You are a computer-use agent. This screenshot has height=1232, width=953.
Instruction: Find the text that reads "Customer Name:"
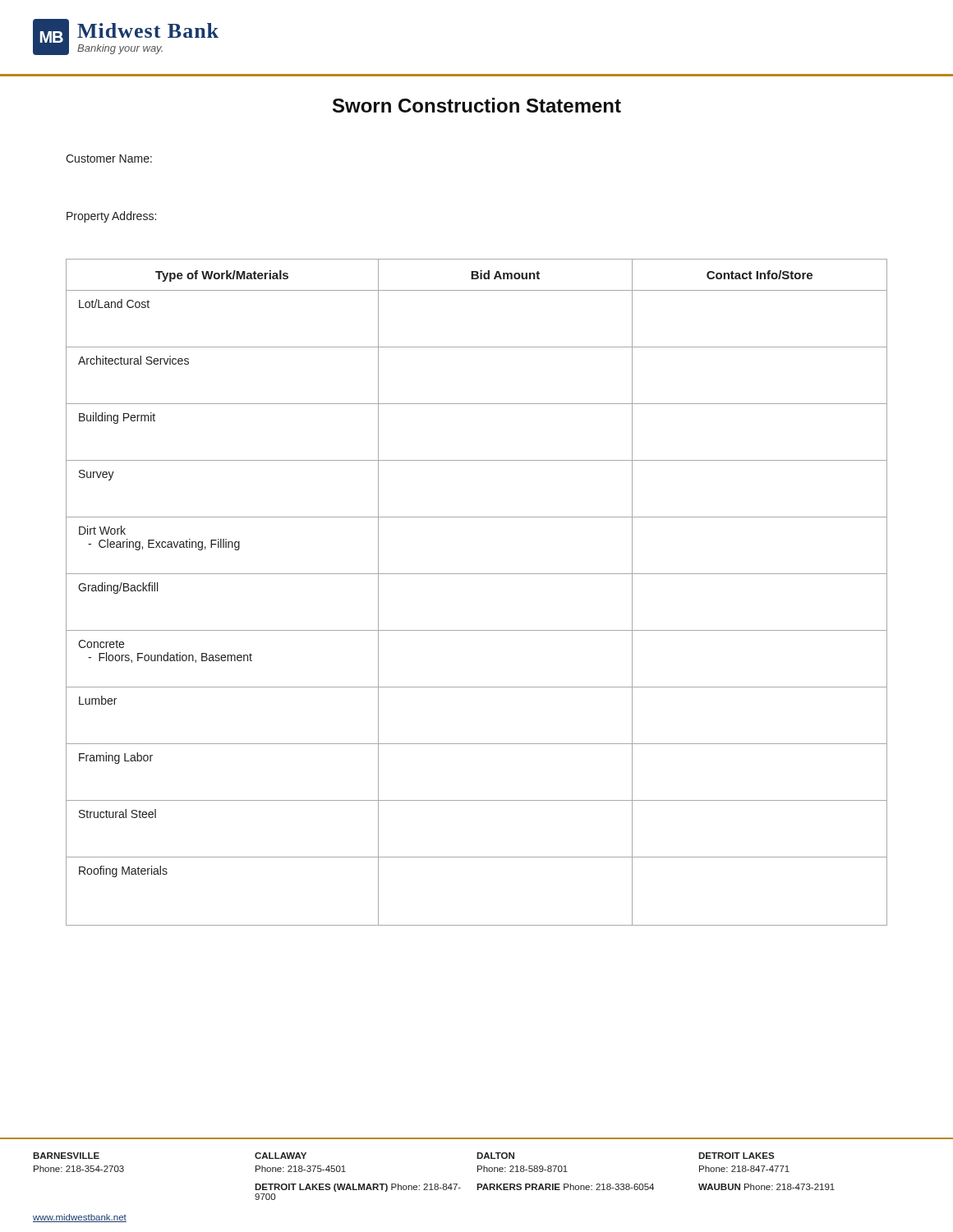click(109, 158)
